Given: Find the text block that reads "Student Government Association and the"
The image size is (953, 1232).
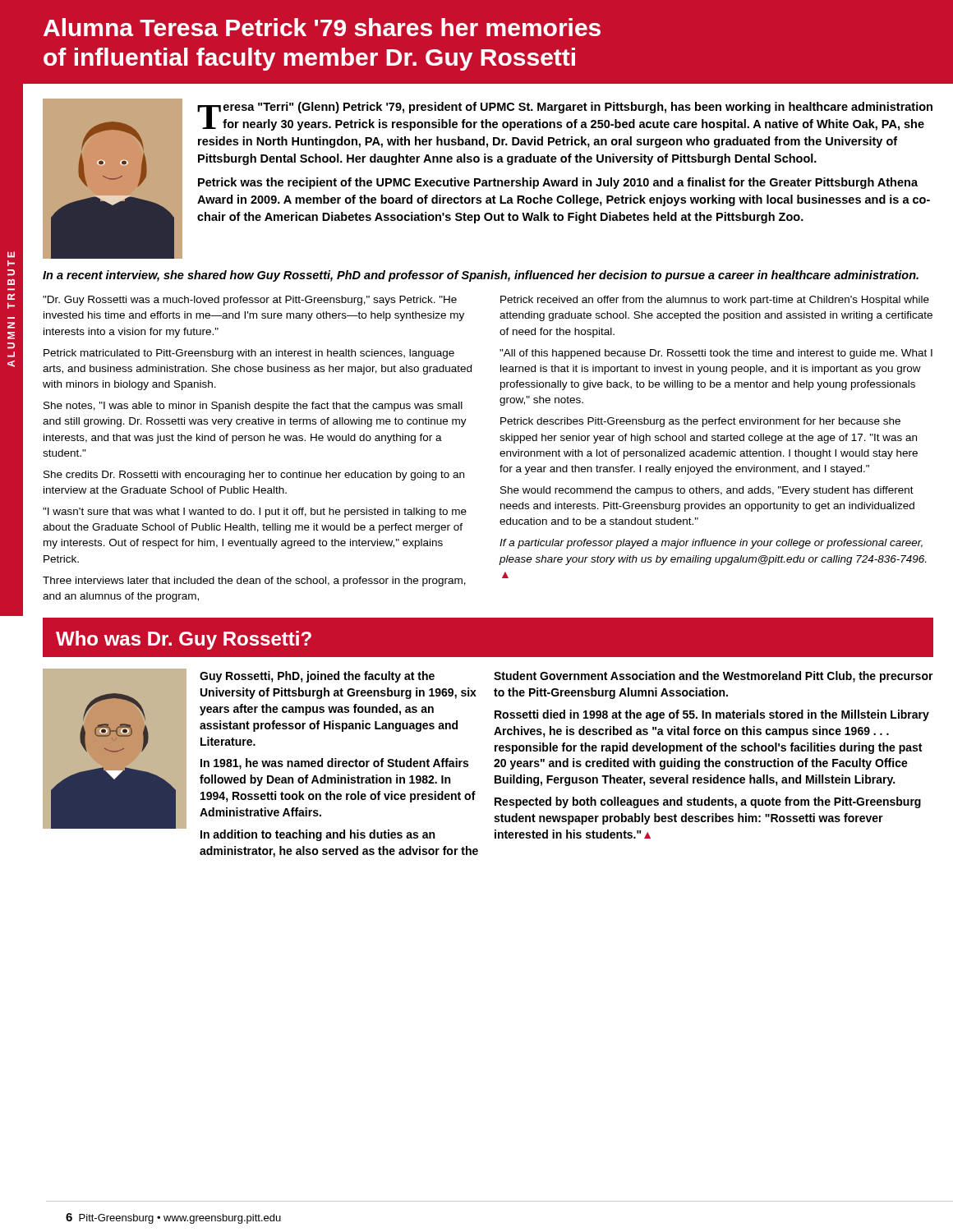Looking at the screenshot, I should coord(714,756).
